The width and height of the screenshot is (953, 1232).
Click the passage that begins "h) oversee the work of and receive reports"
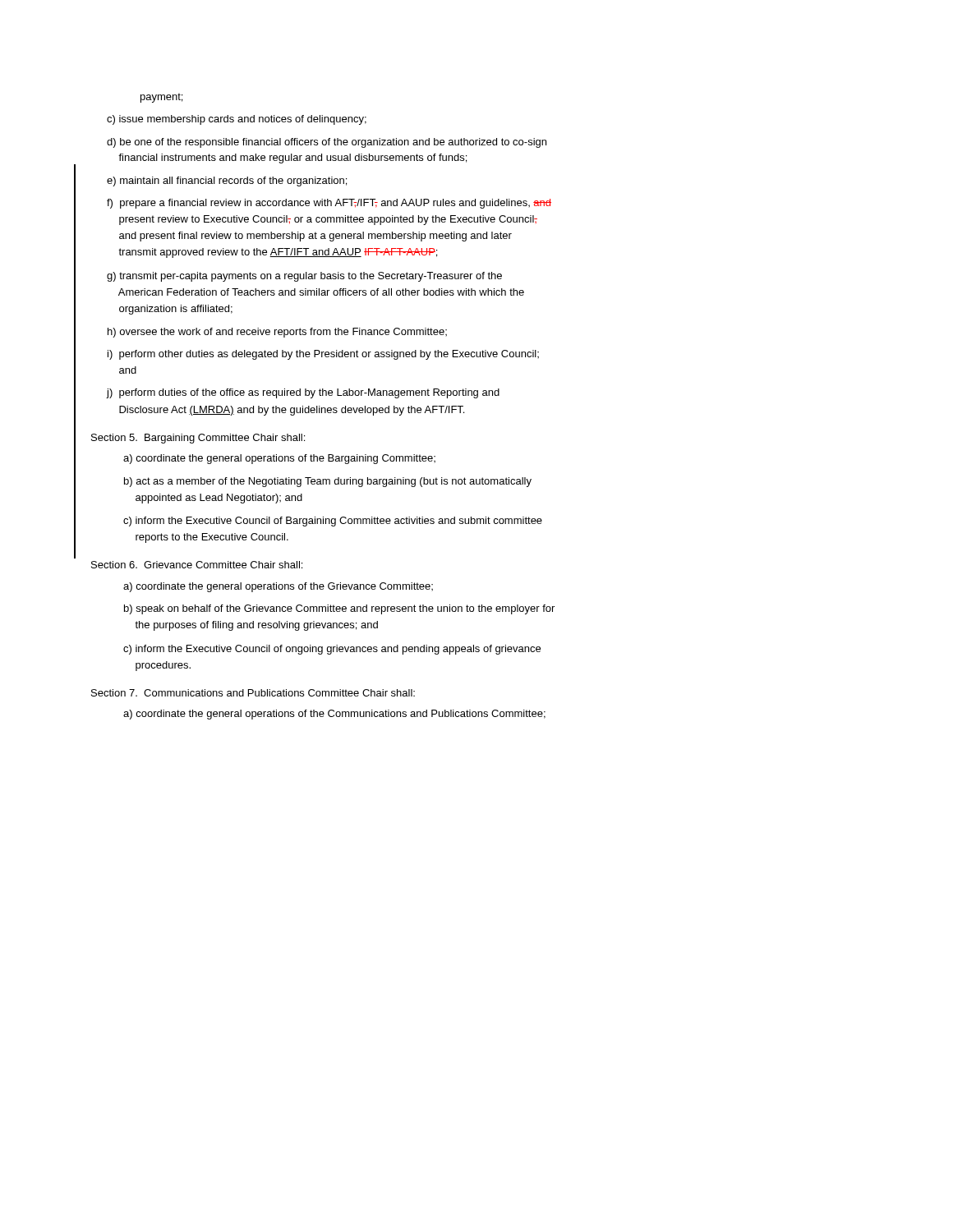[x=277, y=331]
